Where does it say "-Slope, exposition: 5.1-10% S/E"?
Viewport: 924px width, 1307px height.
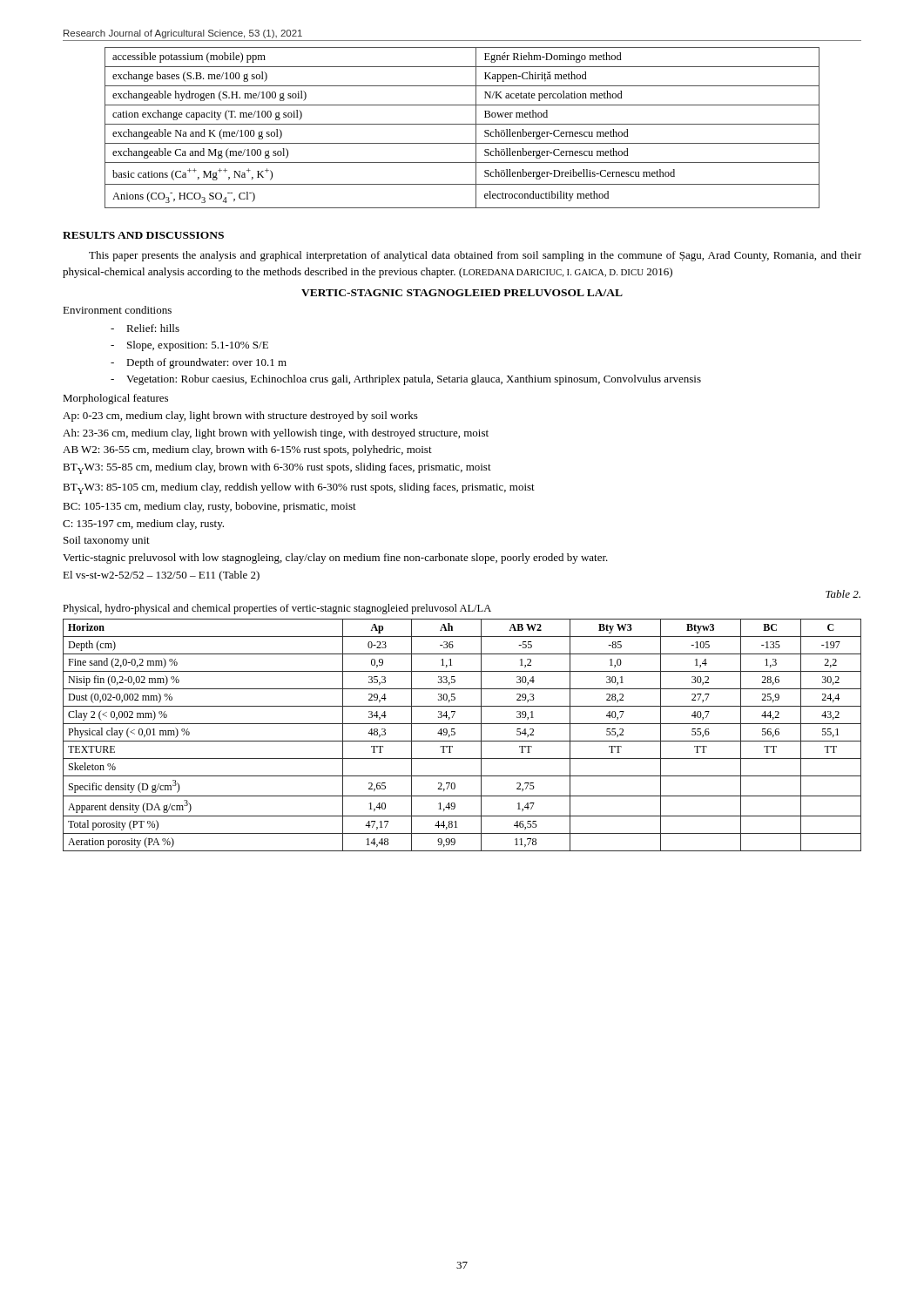tap(190, 345)
